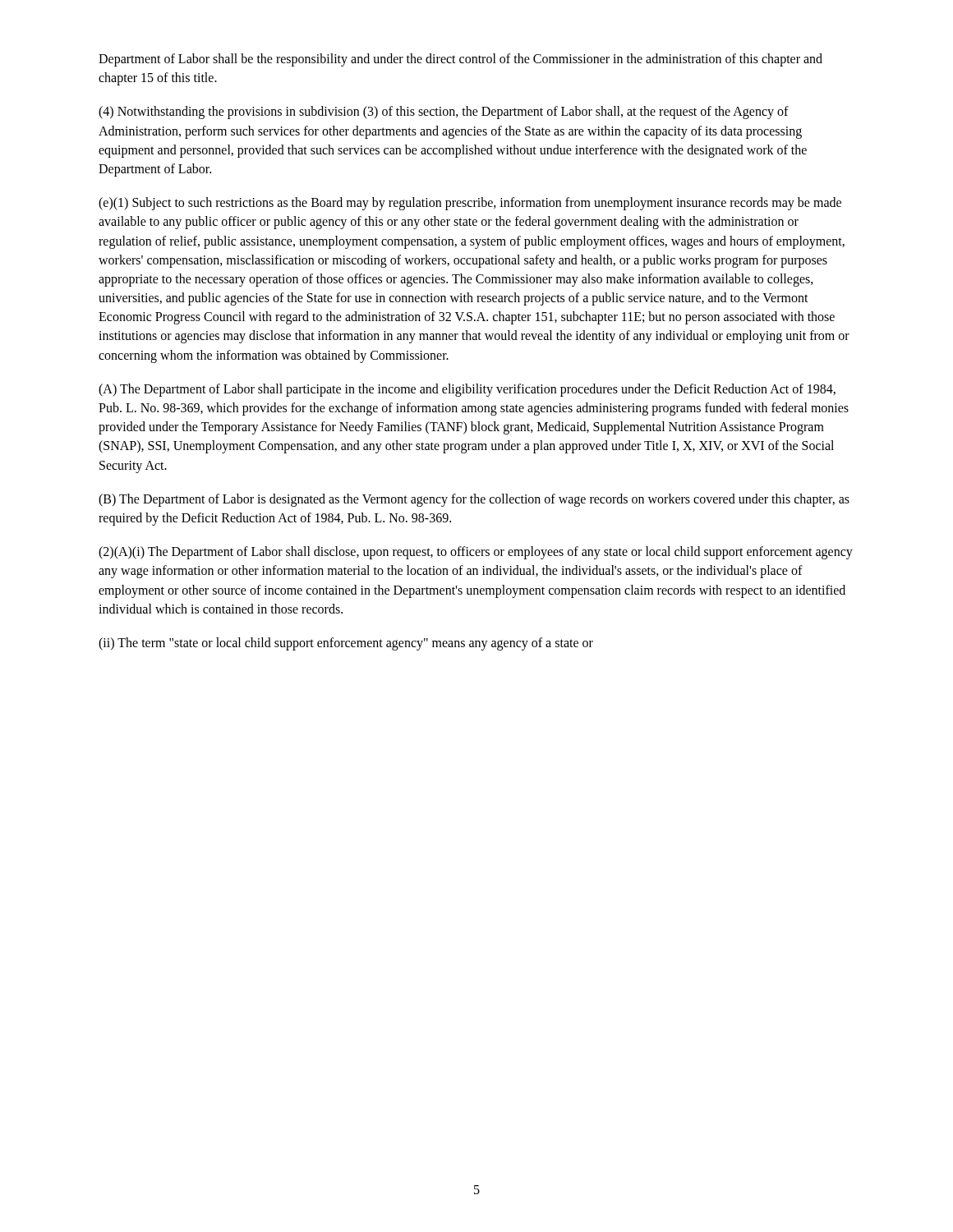This screenshot has height=1232, width=953.
Task: Click the passage that begins "(B) The Department"
Action: tap(474, 508)
